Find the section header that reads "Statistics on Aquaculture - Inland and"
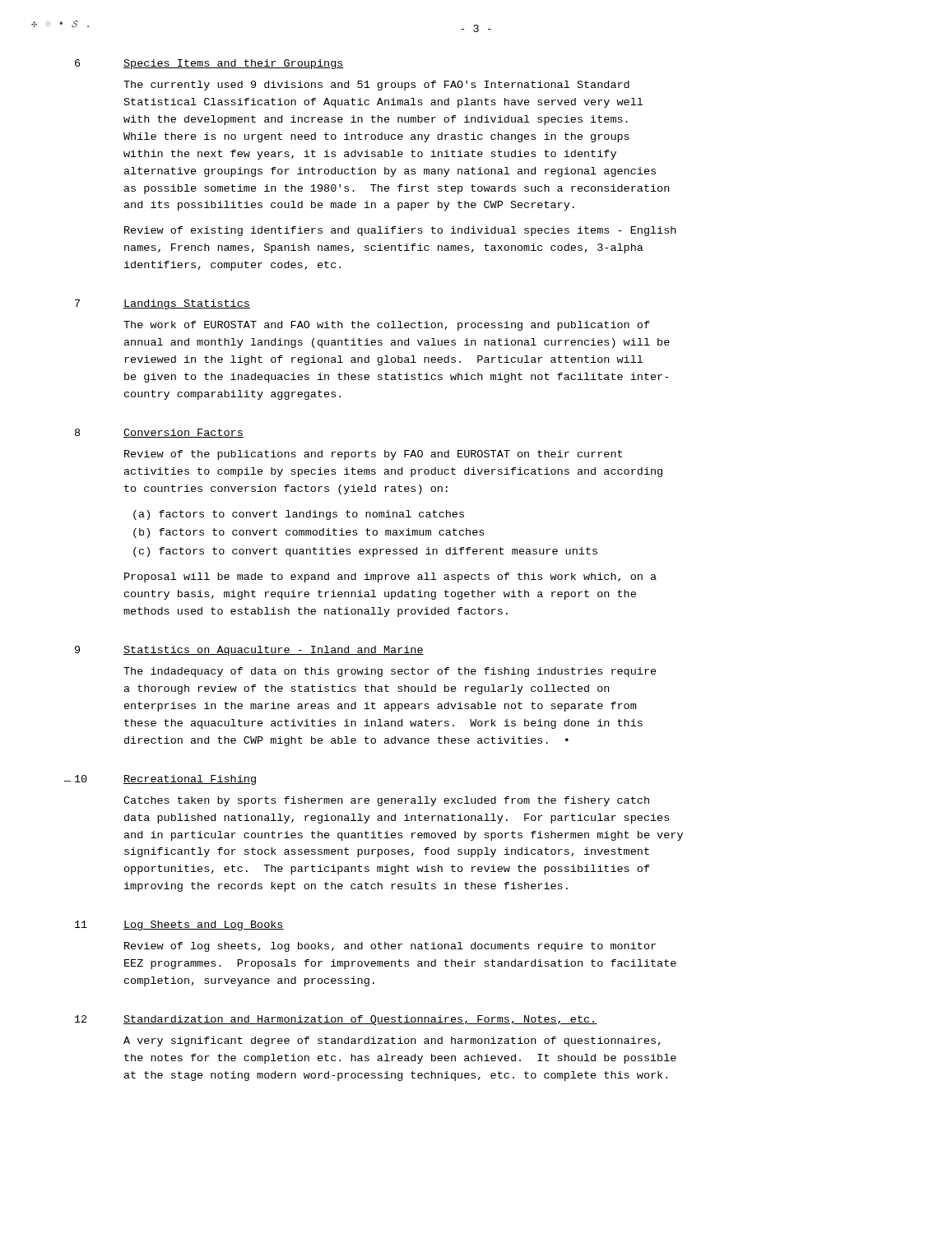The height and width of the screenshot is (1234, 952). click(273, 650)
